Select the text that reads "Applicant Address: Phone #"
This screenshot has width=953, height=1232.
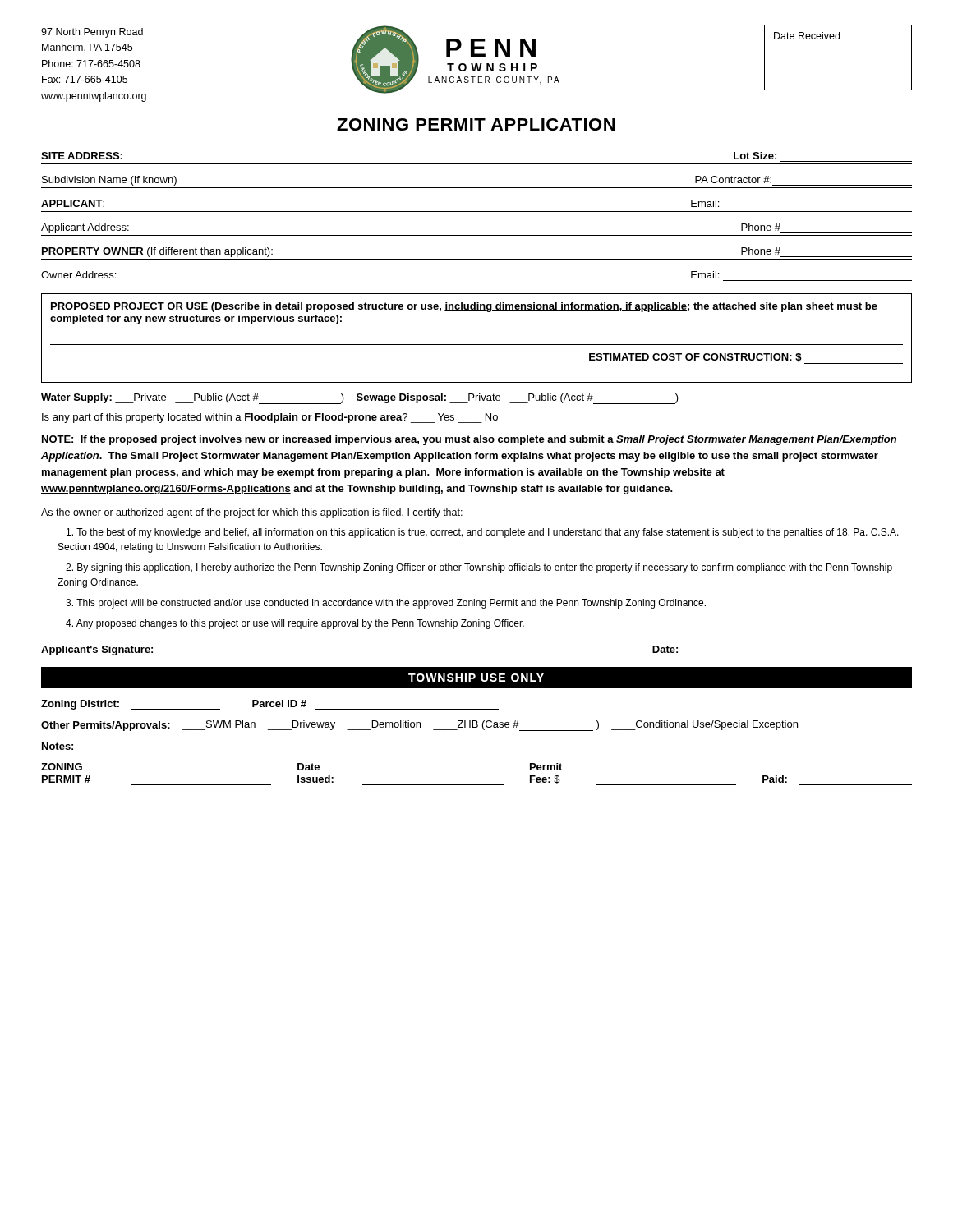(476, 227)
